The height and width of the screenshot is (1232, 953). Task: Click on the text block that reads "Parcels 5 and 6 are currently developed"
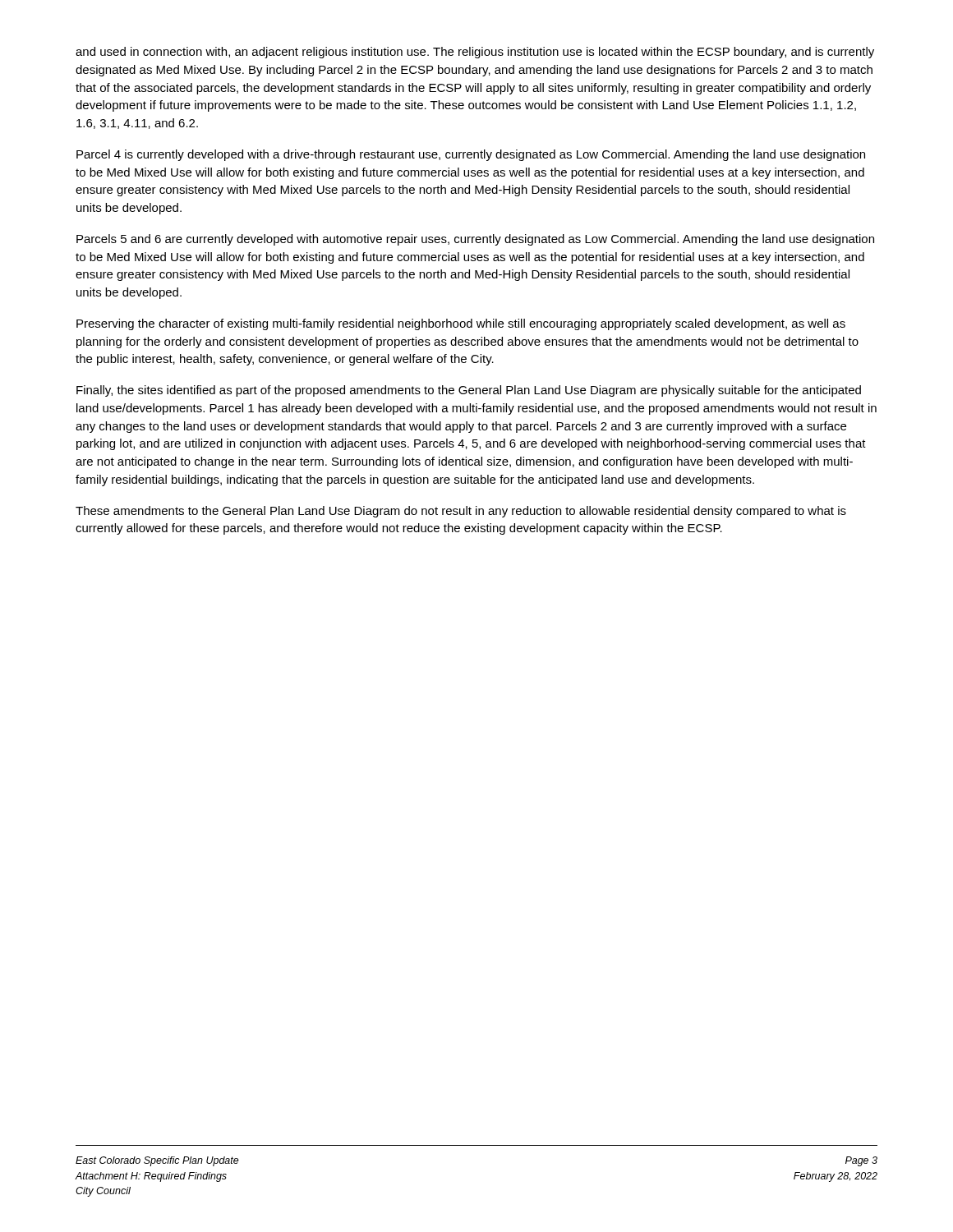tap(475, 265)
